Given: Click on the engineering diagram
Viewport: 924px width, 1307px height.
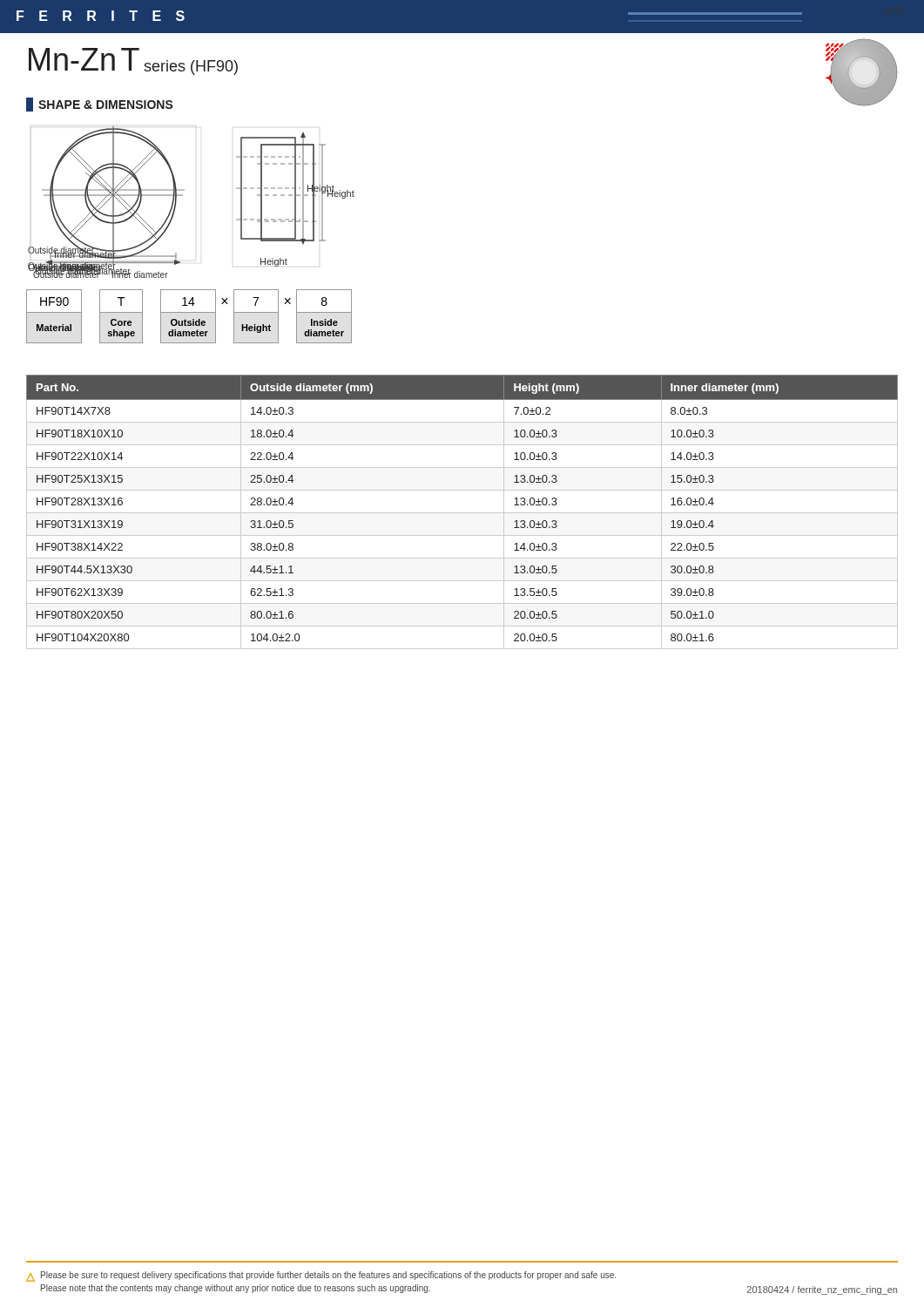Looking at the screenshot, I should [209, 197].
